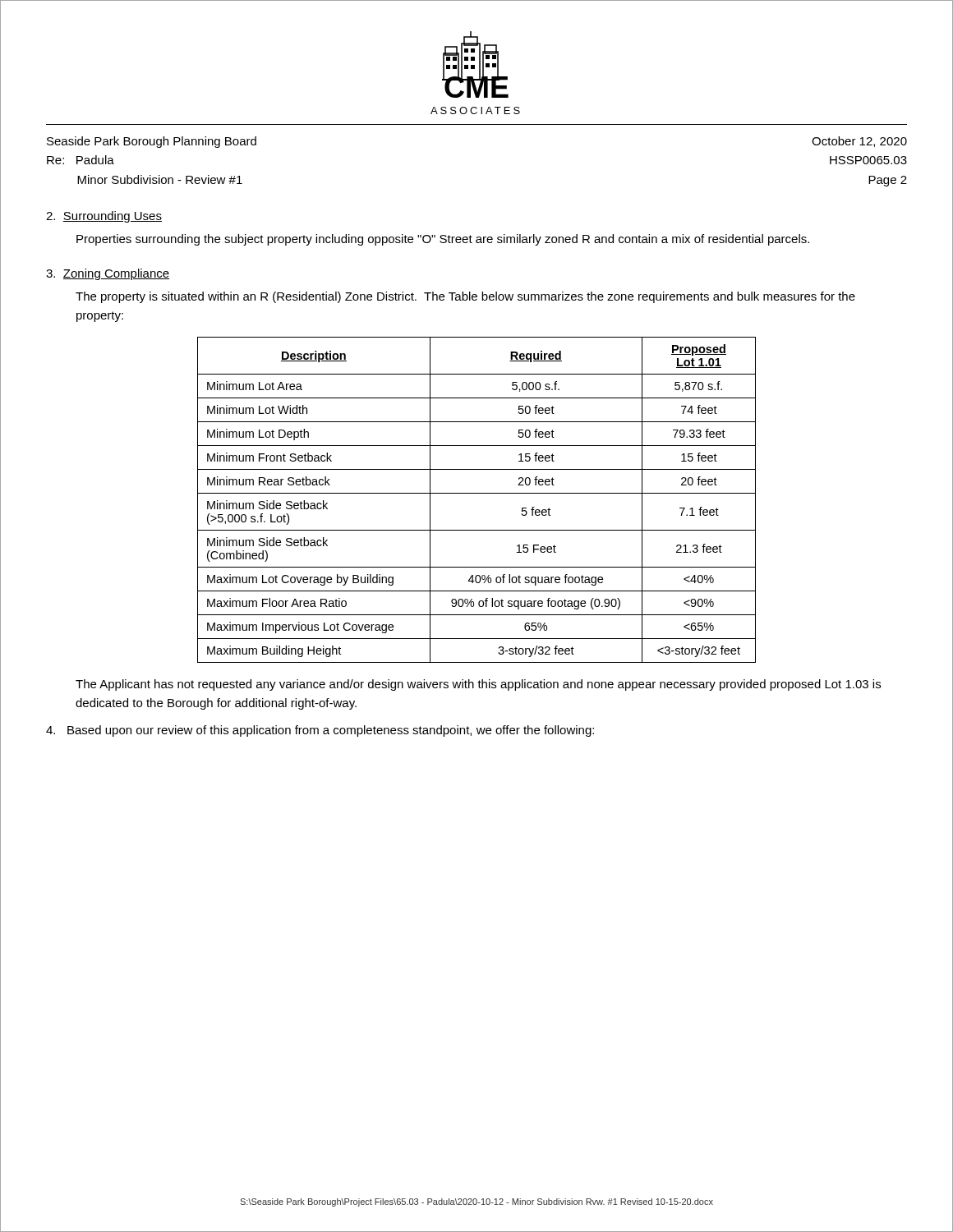Click on the text block that reads "Properties surrounding the subject property including opposite"
This screenshot has height=1232, width=953.
pos(443,238)
